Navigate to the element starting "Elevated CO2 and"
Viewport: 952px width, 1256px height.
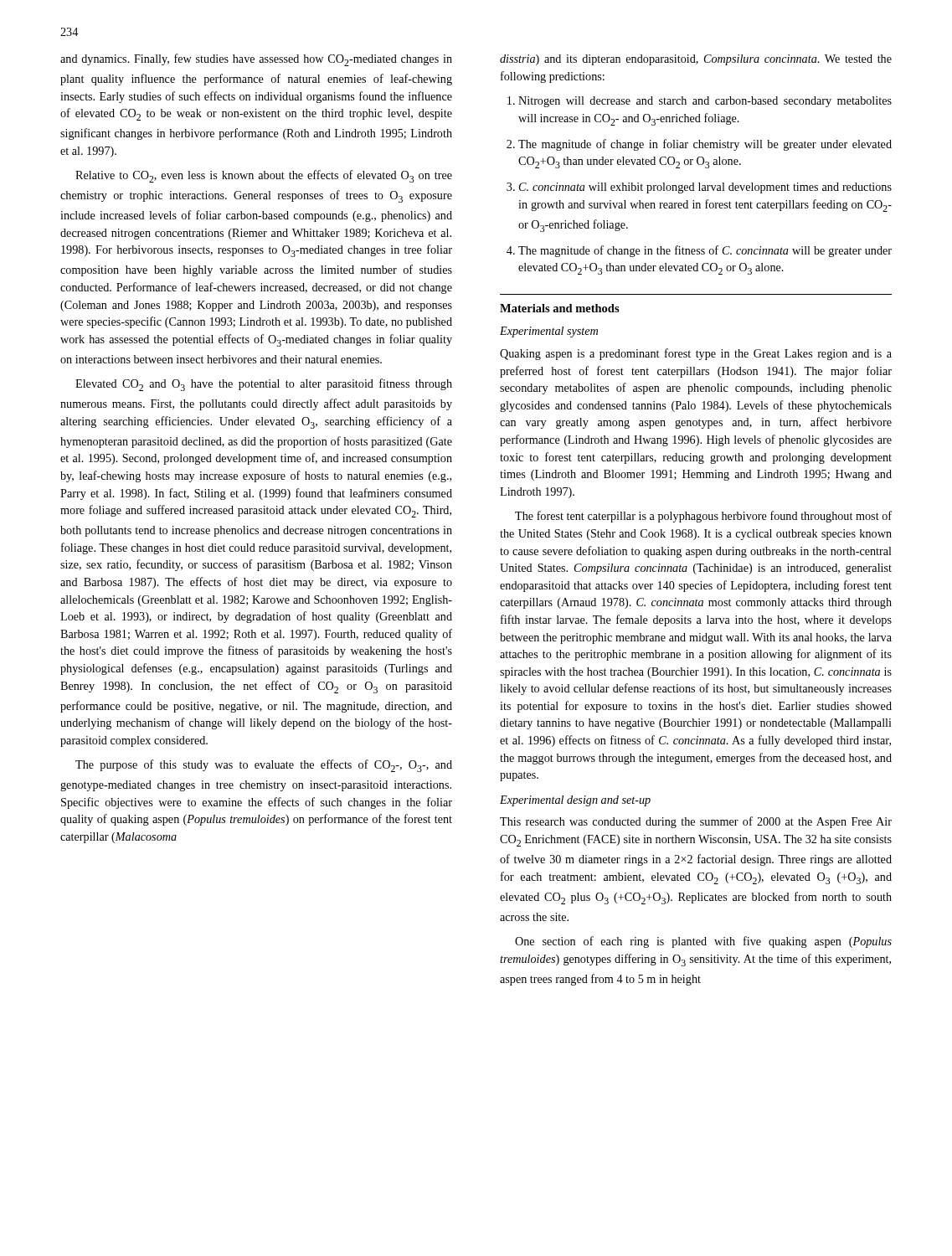coord(256,562)
